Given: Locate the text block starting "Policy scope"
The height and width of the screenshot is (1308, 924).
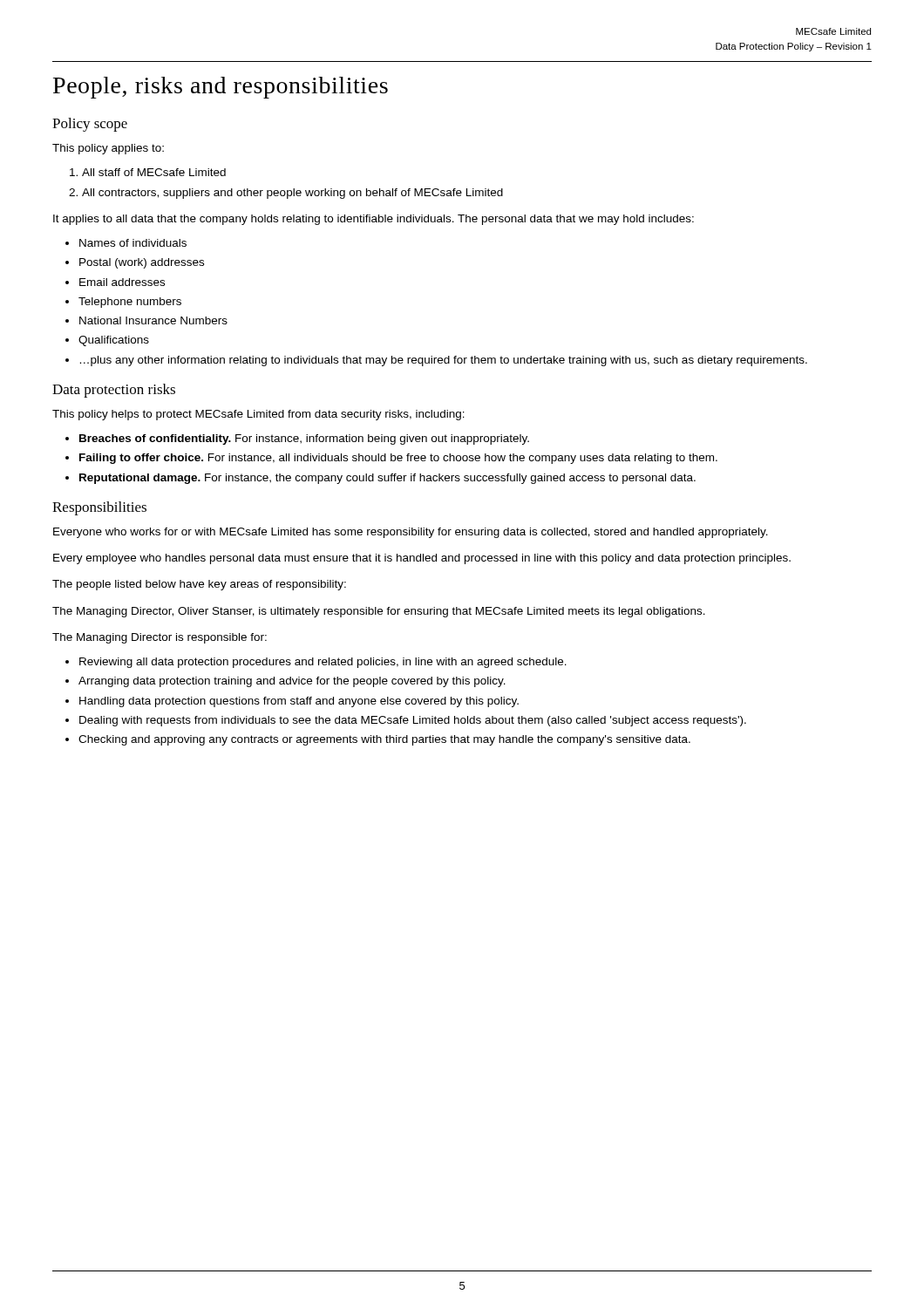Looking at the screenshot, I should (x=90, y=123).
